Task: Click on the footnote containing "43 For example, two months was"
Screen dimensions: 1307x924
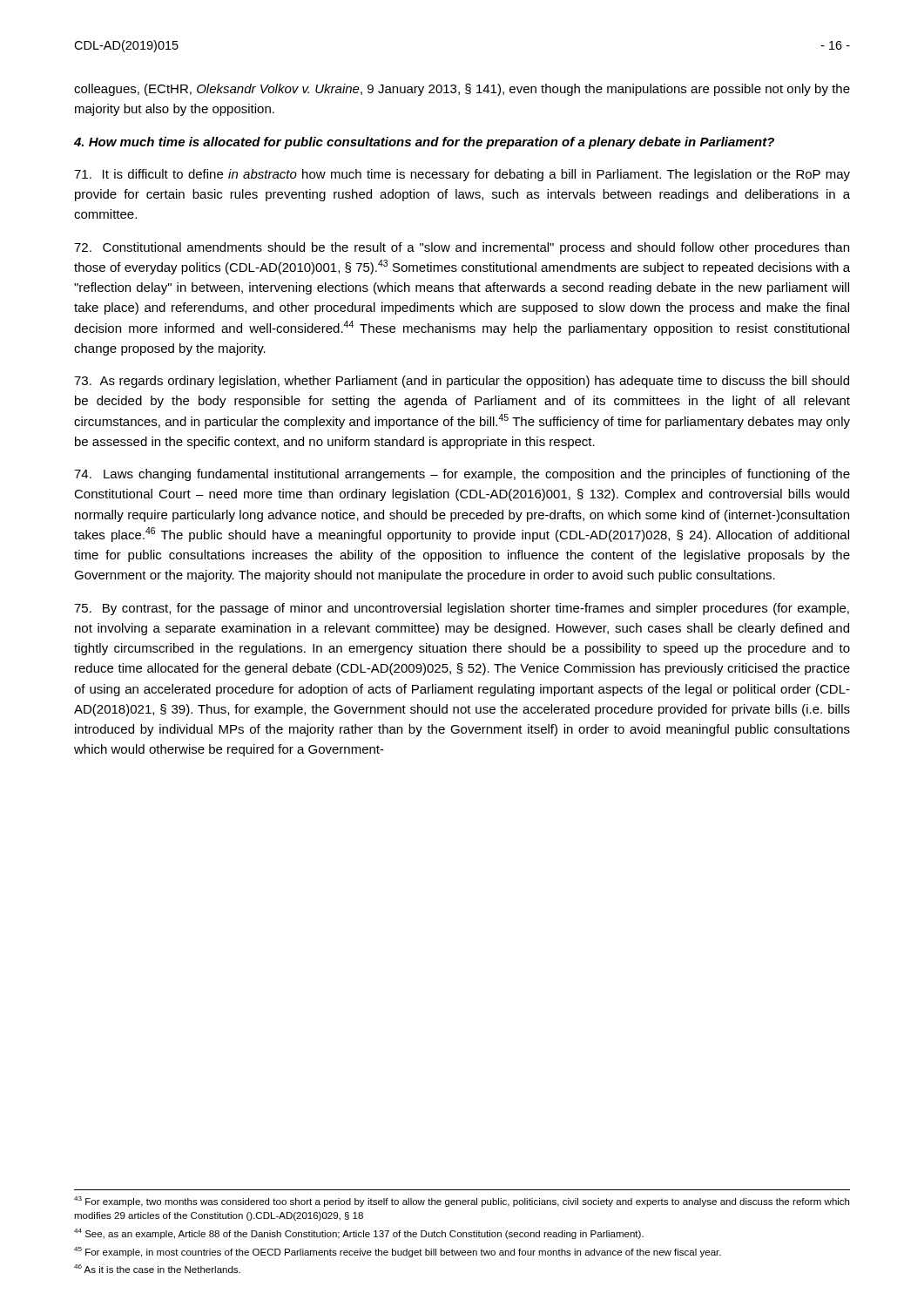Action: (462, 1209)
